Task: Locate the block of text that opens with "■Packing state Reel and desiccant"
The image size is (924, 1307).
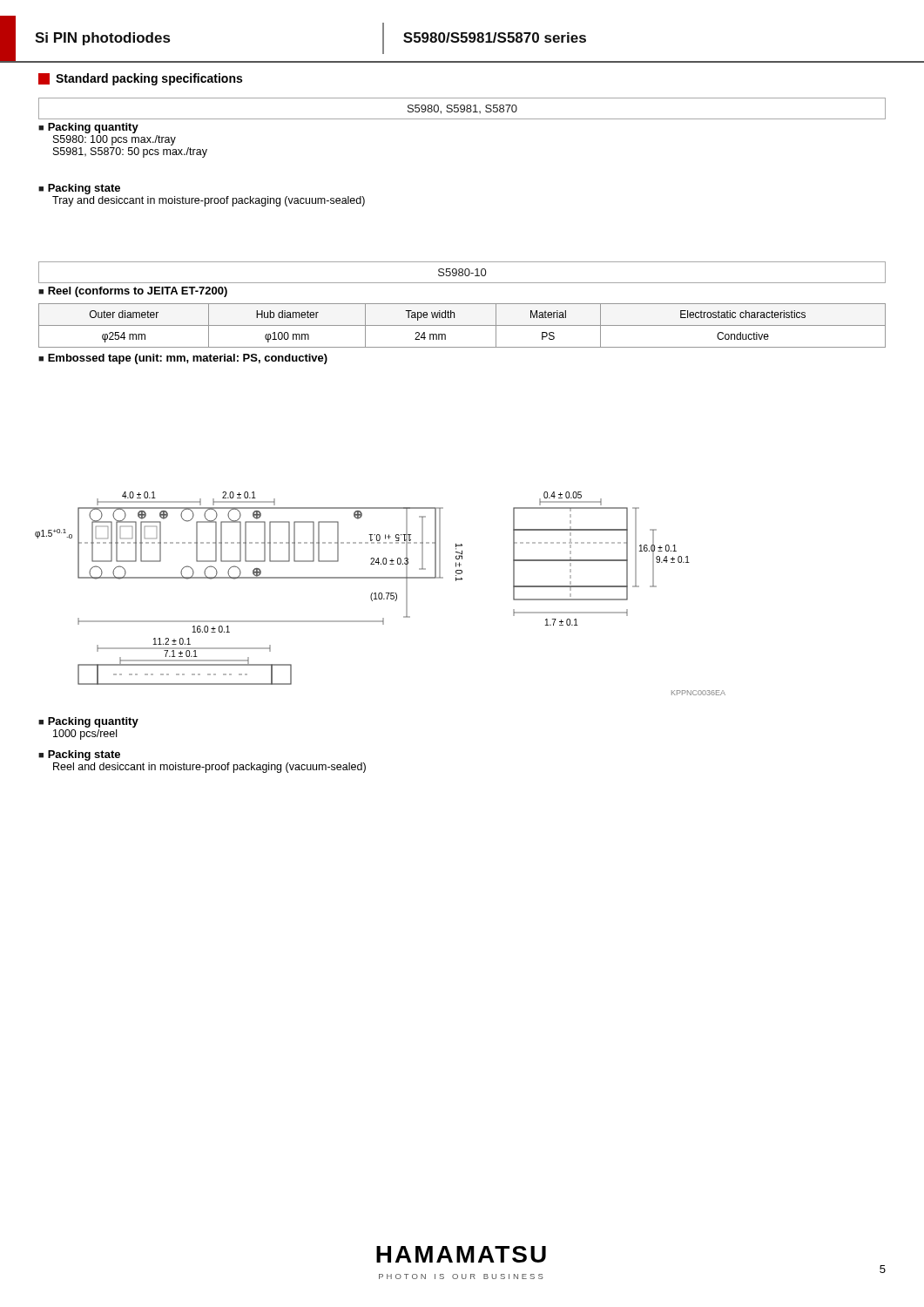Action: point(202,760)
